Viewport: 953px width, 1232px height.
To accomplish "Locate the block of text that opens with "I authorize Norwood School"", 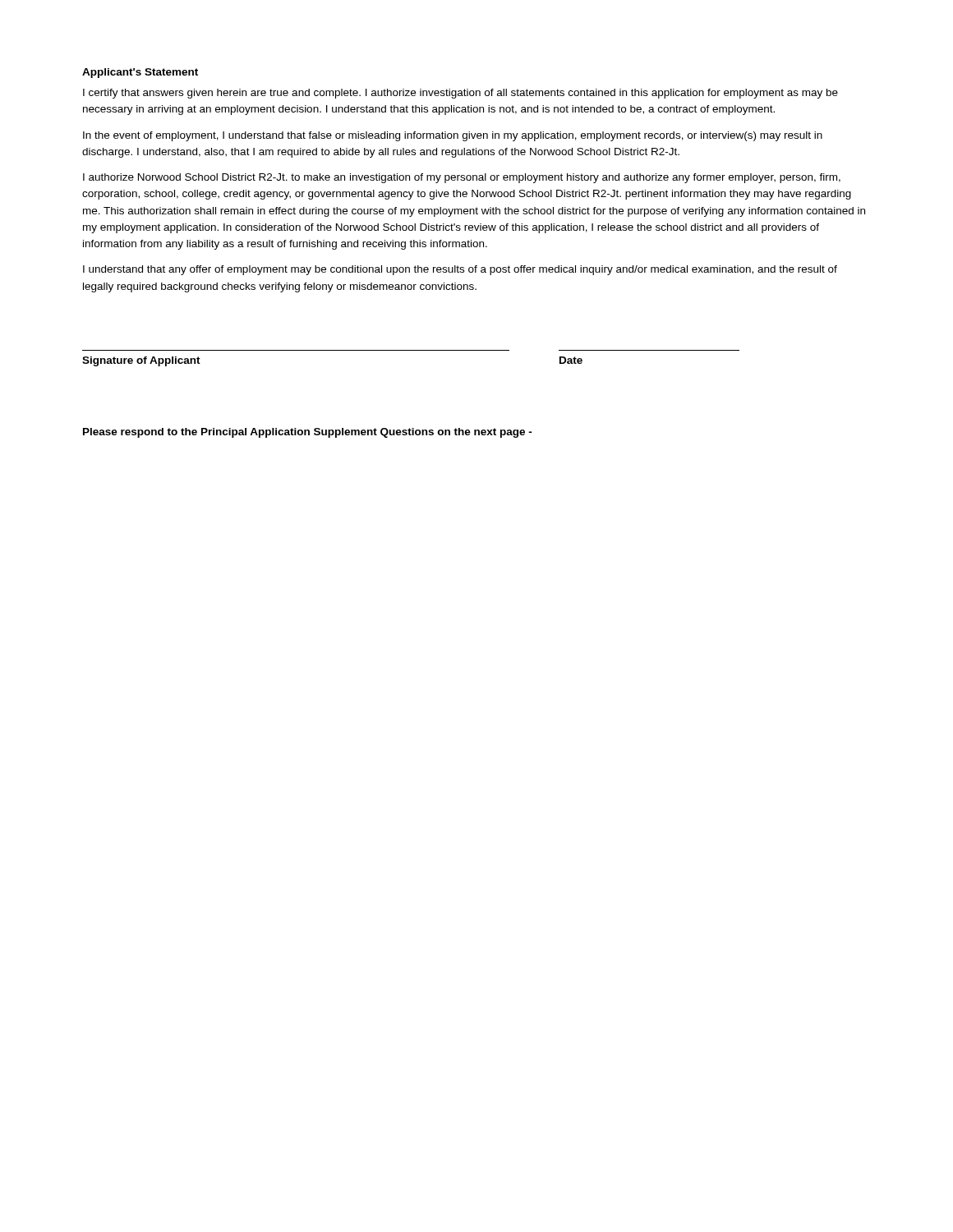I will click(x=474, y=210).
